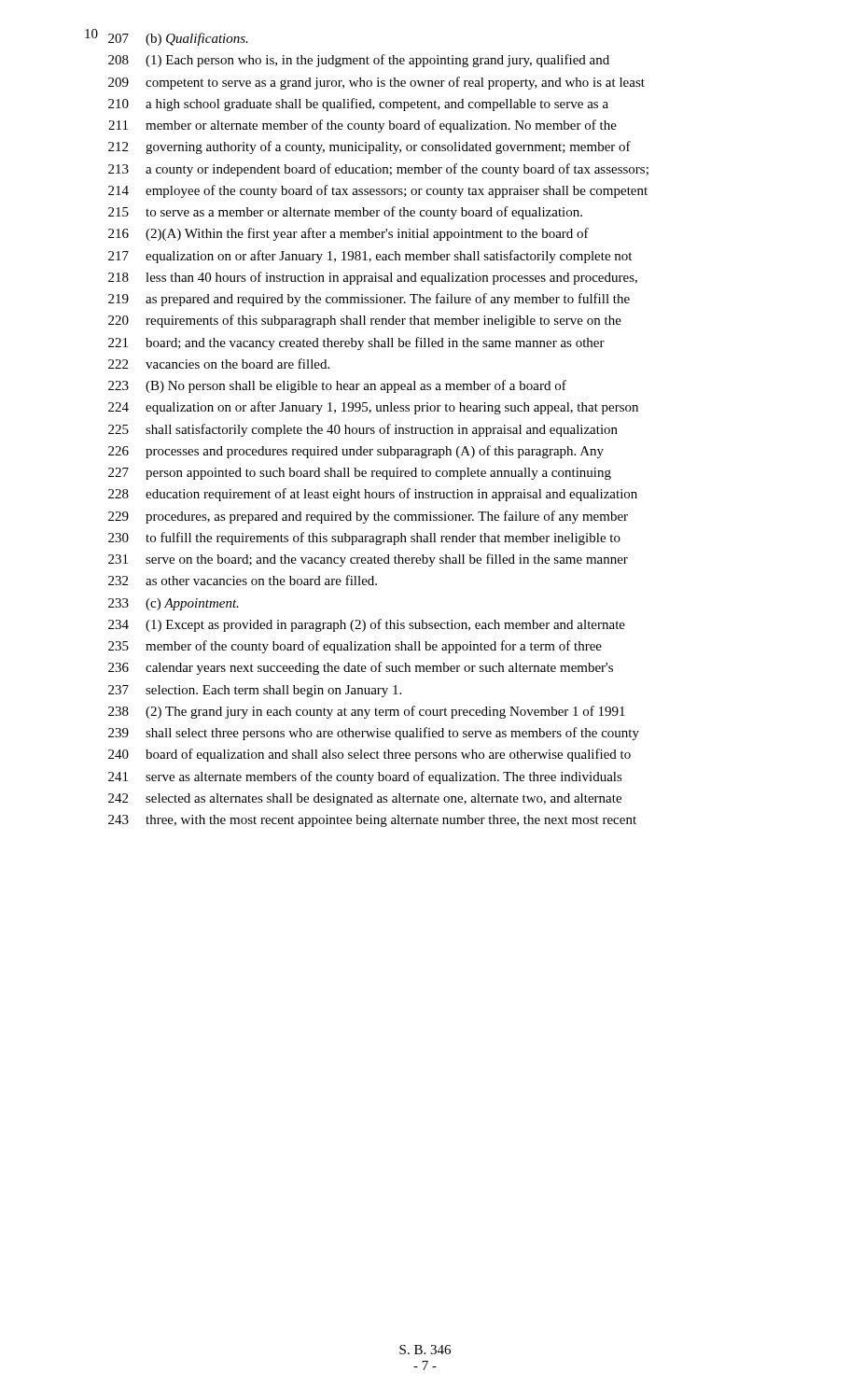This screenshot has height=1400, width=850.
Task: Select the element starting "233 (c) Appointment."
Action: point(174,604)
